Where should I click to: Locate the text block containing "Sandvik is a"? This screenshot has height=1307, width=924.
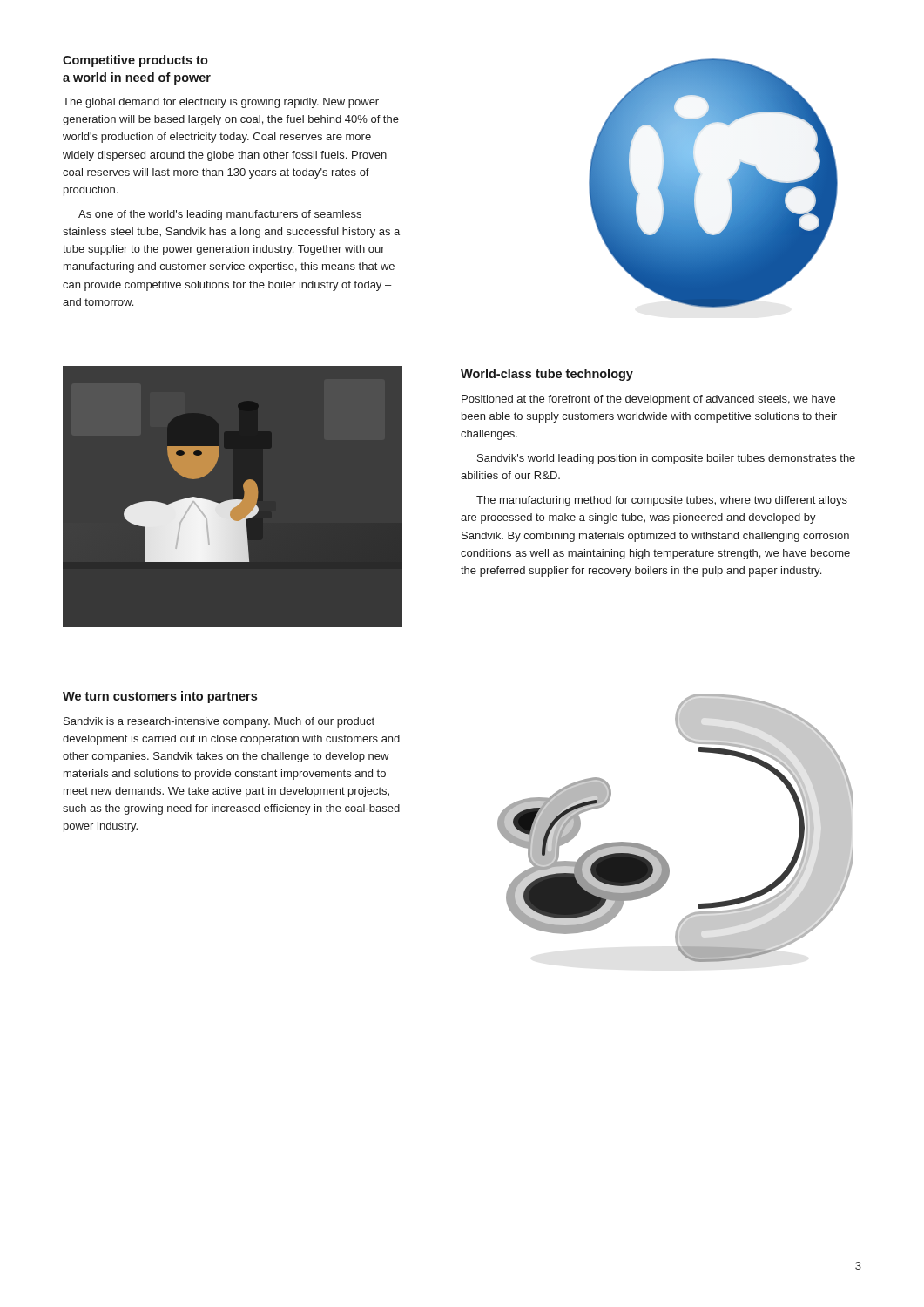(x=233, y=774)
